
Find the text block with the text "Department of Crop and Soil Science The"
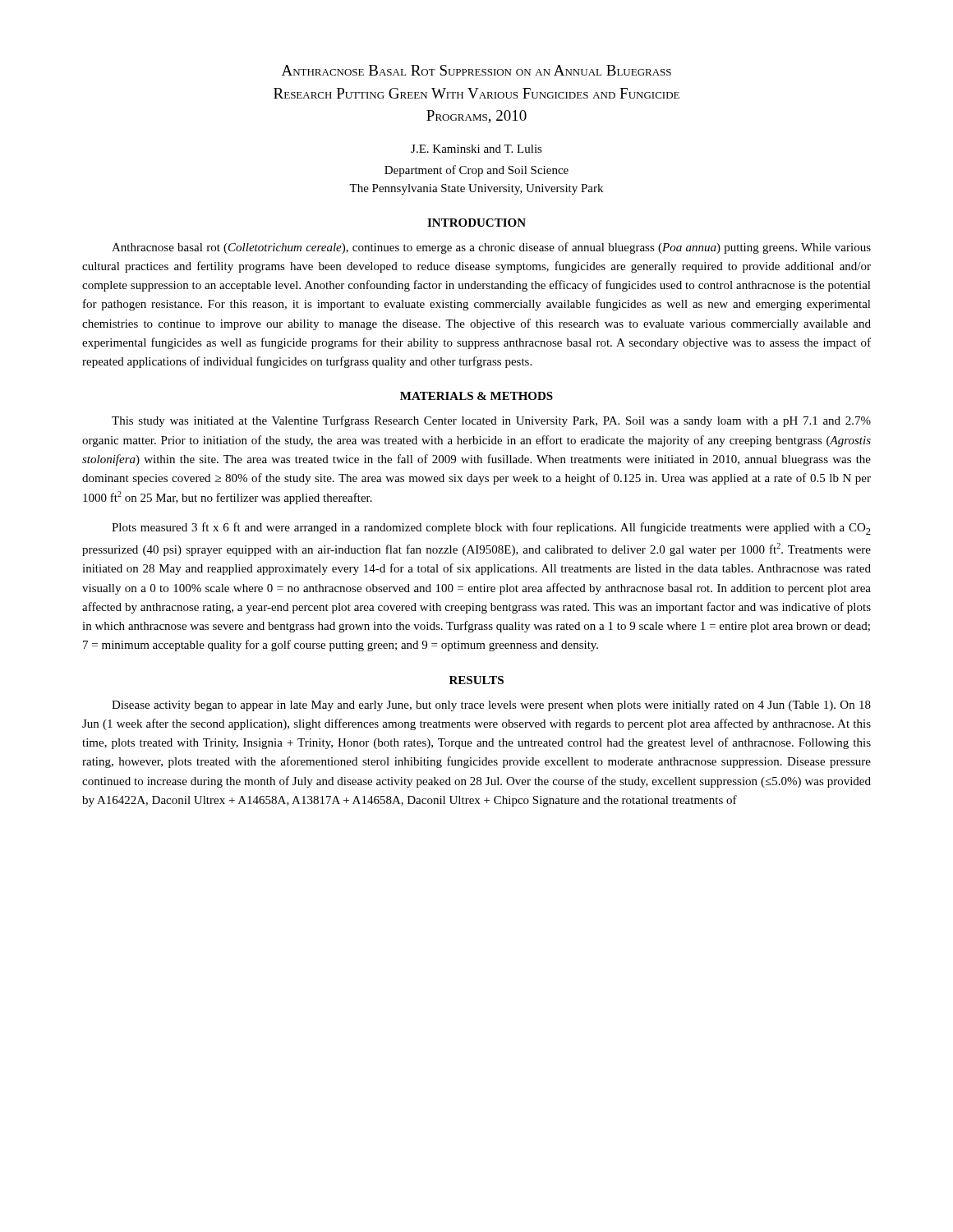(476, 179)
